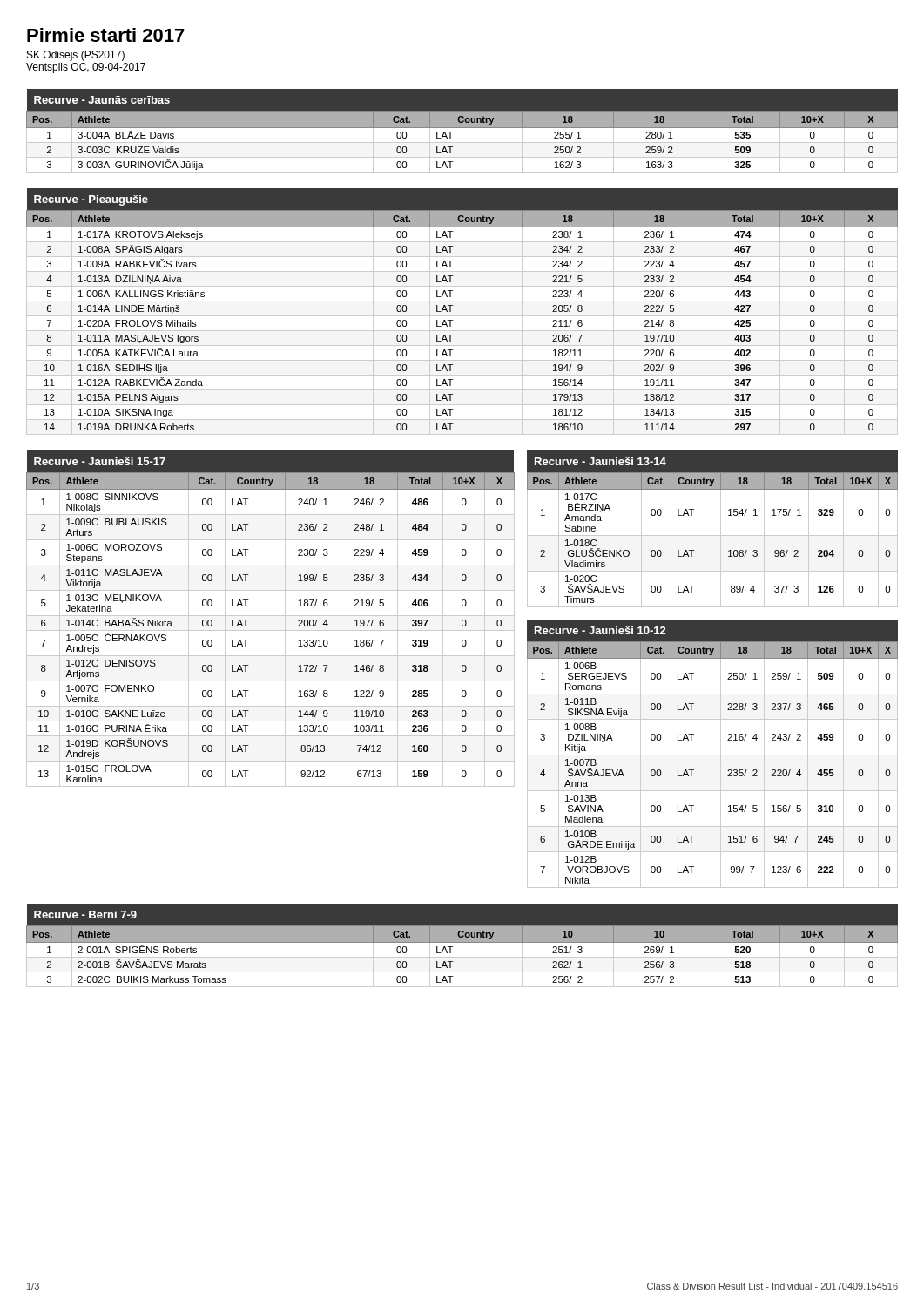Select the text starting "SK Odisejs (PS2017) Ventspils OC, 09-04-2017"

coord(86,61)
